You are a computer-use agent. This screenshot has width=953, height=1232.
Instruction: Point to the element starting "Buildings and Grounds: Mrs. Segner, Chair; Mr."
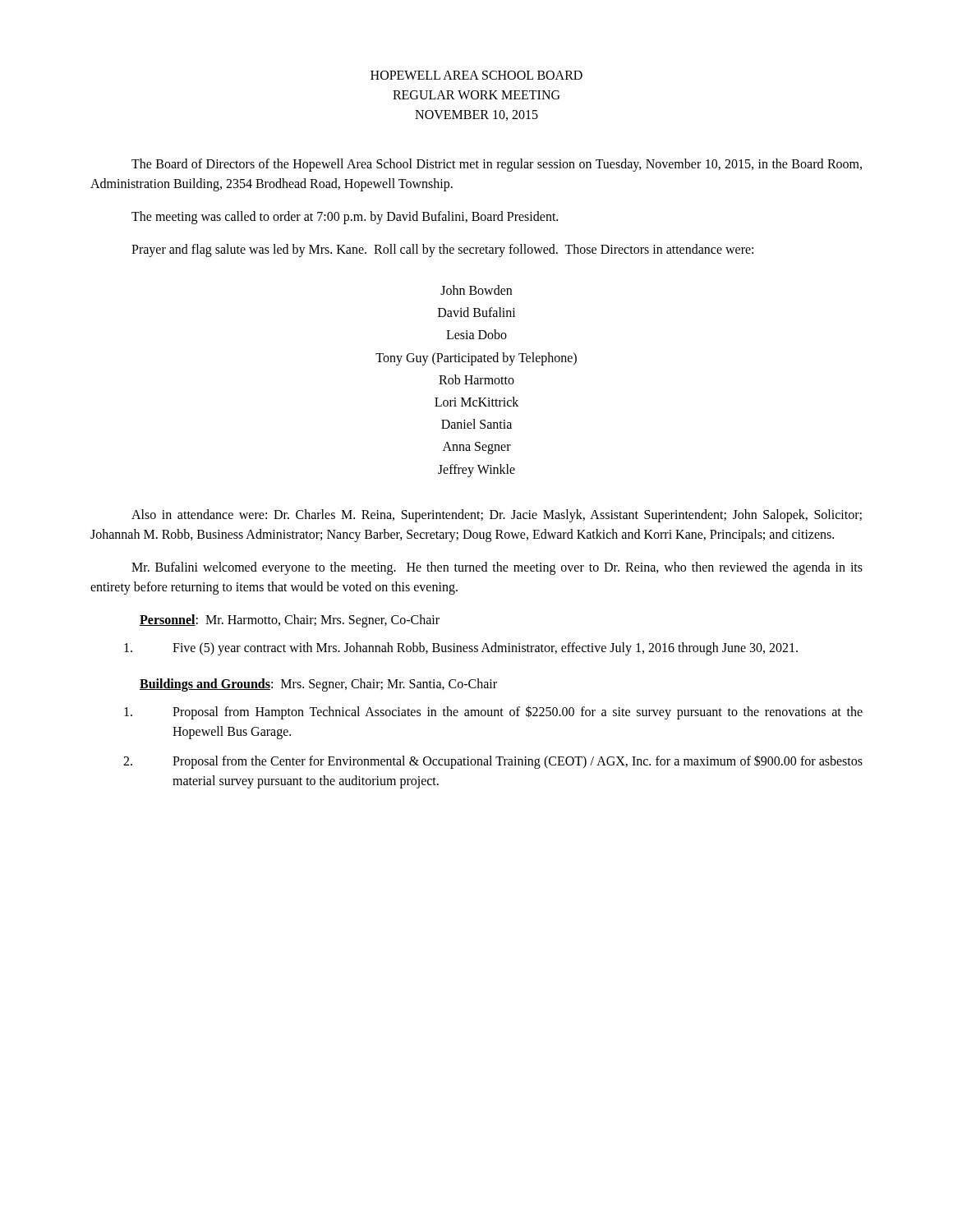318,684
